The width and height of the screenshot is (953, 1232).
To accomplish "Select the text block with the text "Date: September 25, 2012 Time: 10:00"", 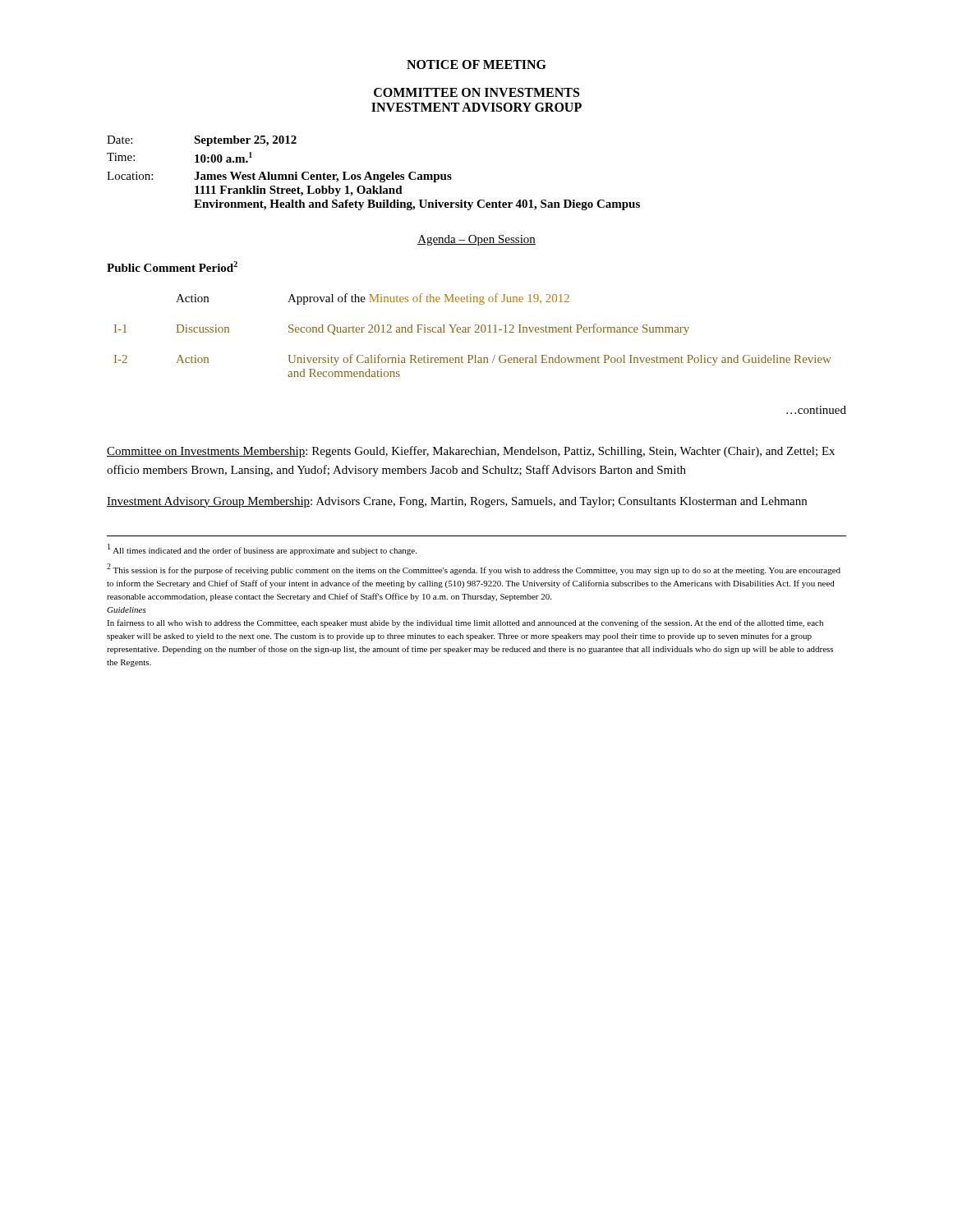I will click(x=374, y=172).
